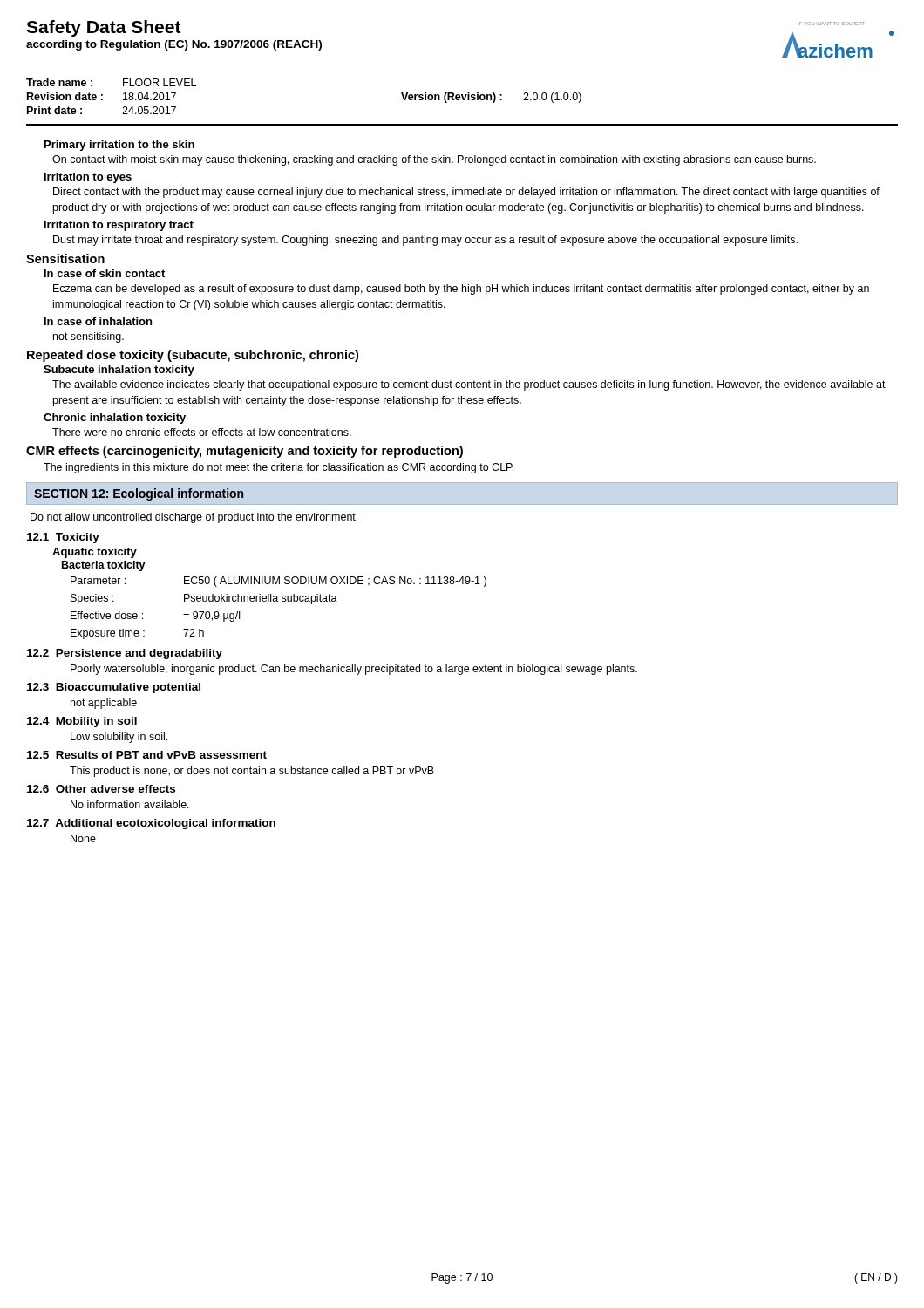Find the text starting "No information available."
Image resolution: width=924 pixels, height=1308 pixels.
click(x=130, y=805)
